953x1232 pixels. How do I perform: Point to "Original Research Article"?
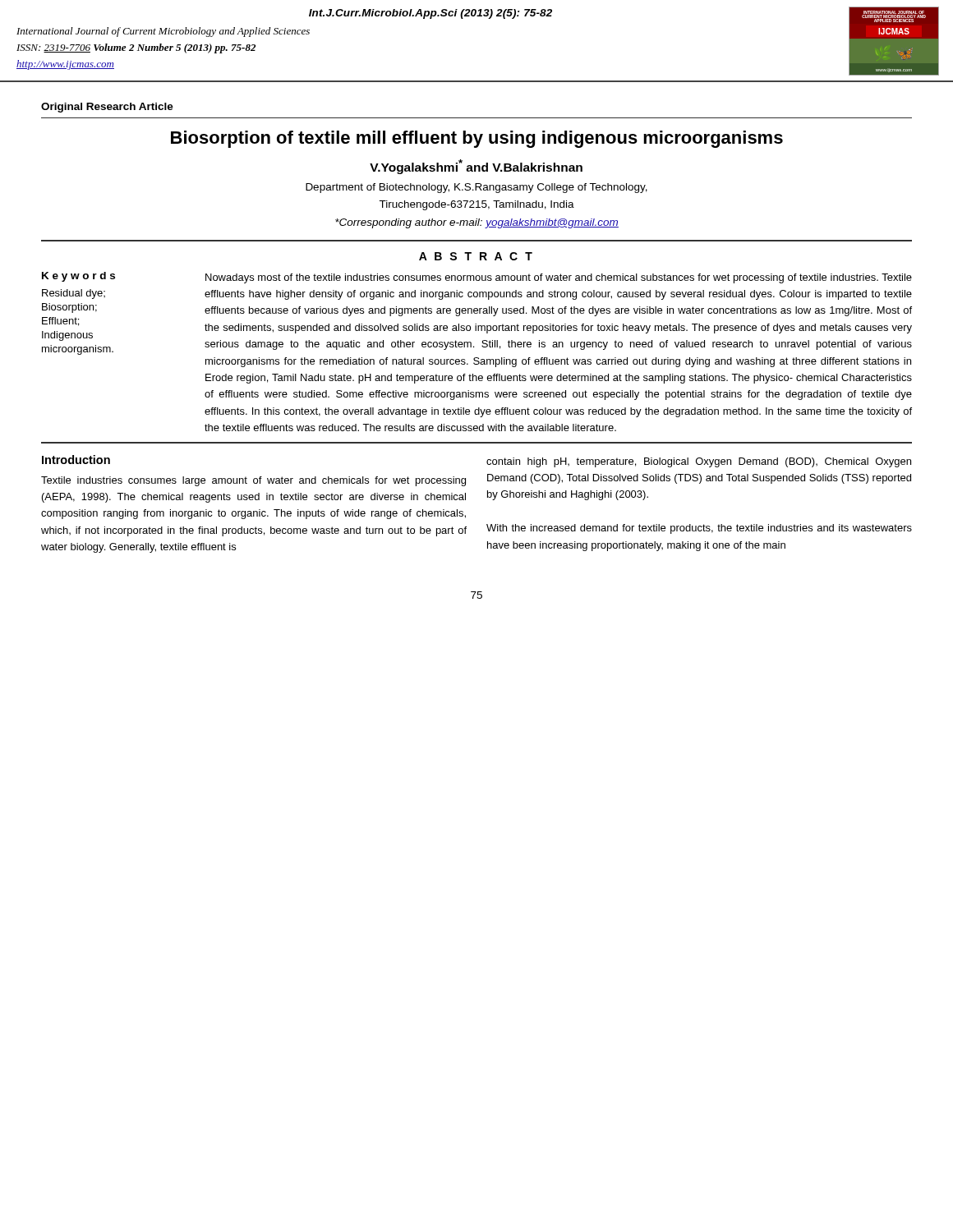click(x=107, y=106)
